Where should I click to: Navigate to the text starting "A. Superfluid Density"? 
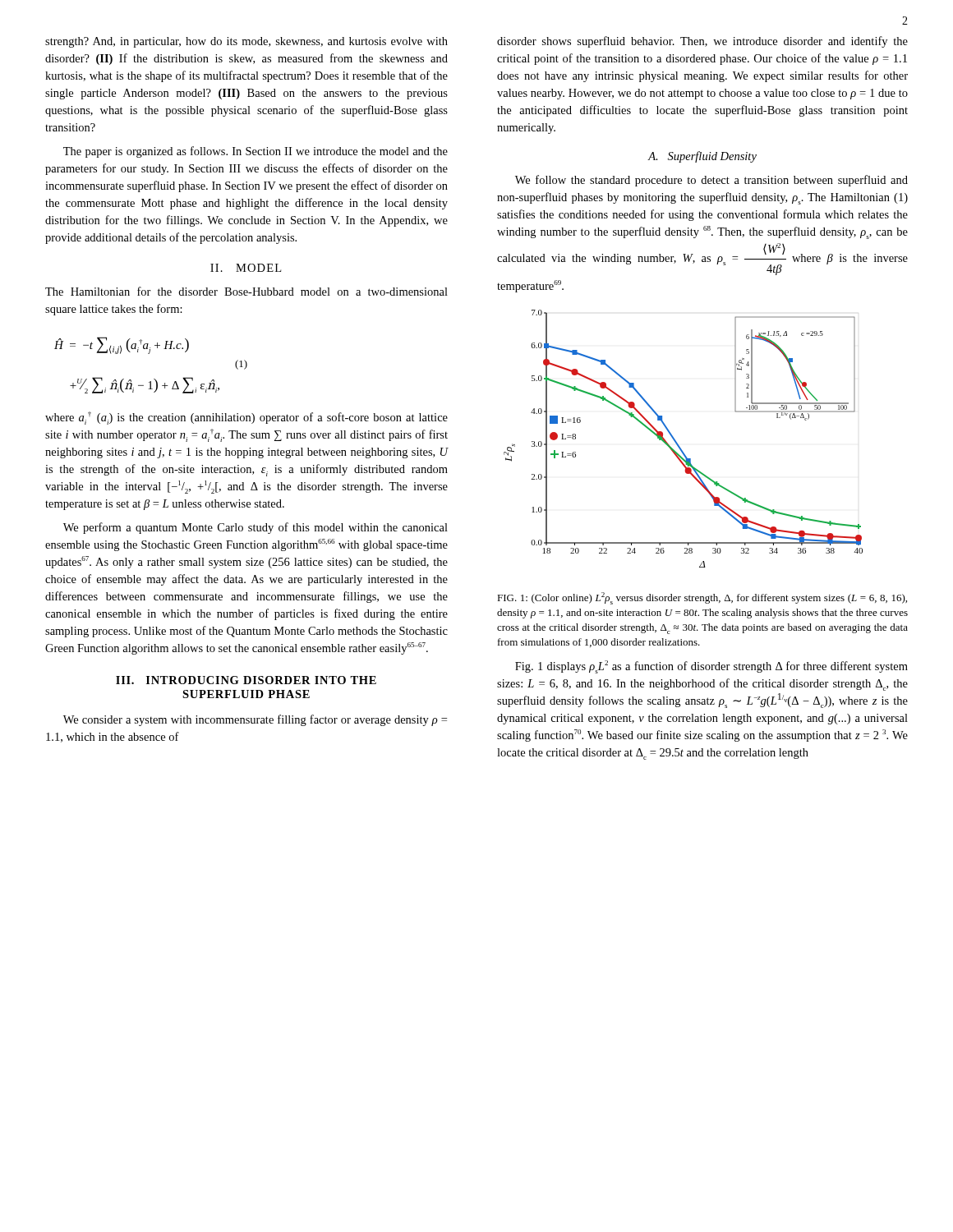[x=702, y=156]
